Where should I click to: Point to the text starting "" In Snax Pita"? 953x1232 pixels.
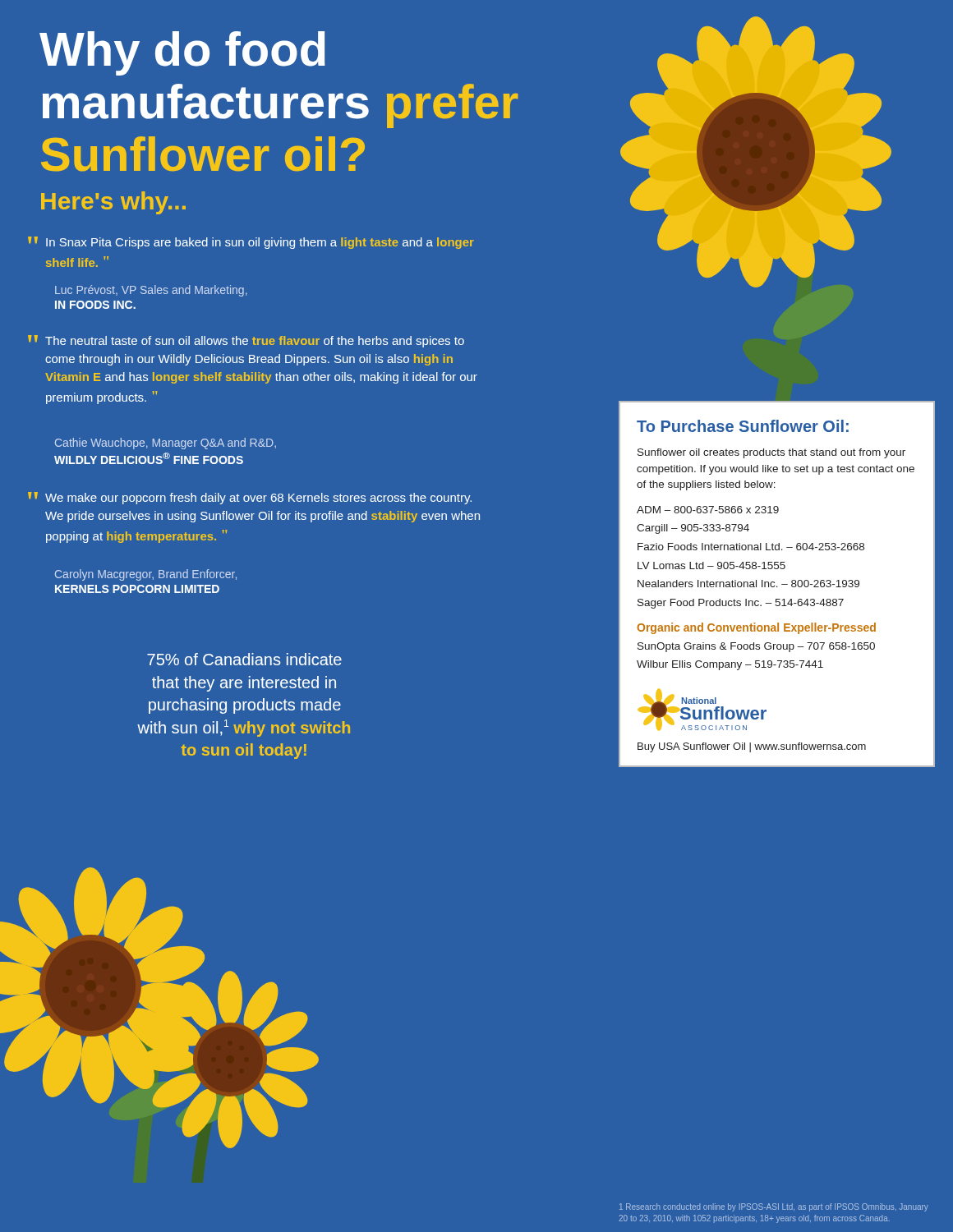(253, 253)
